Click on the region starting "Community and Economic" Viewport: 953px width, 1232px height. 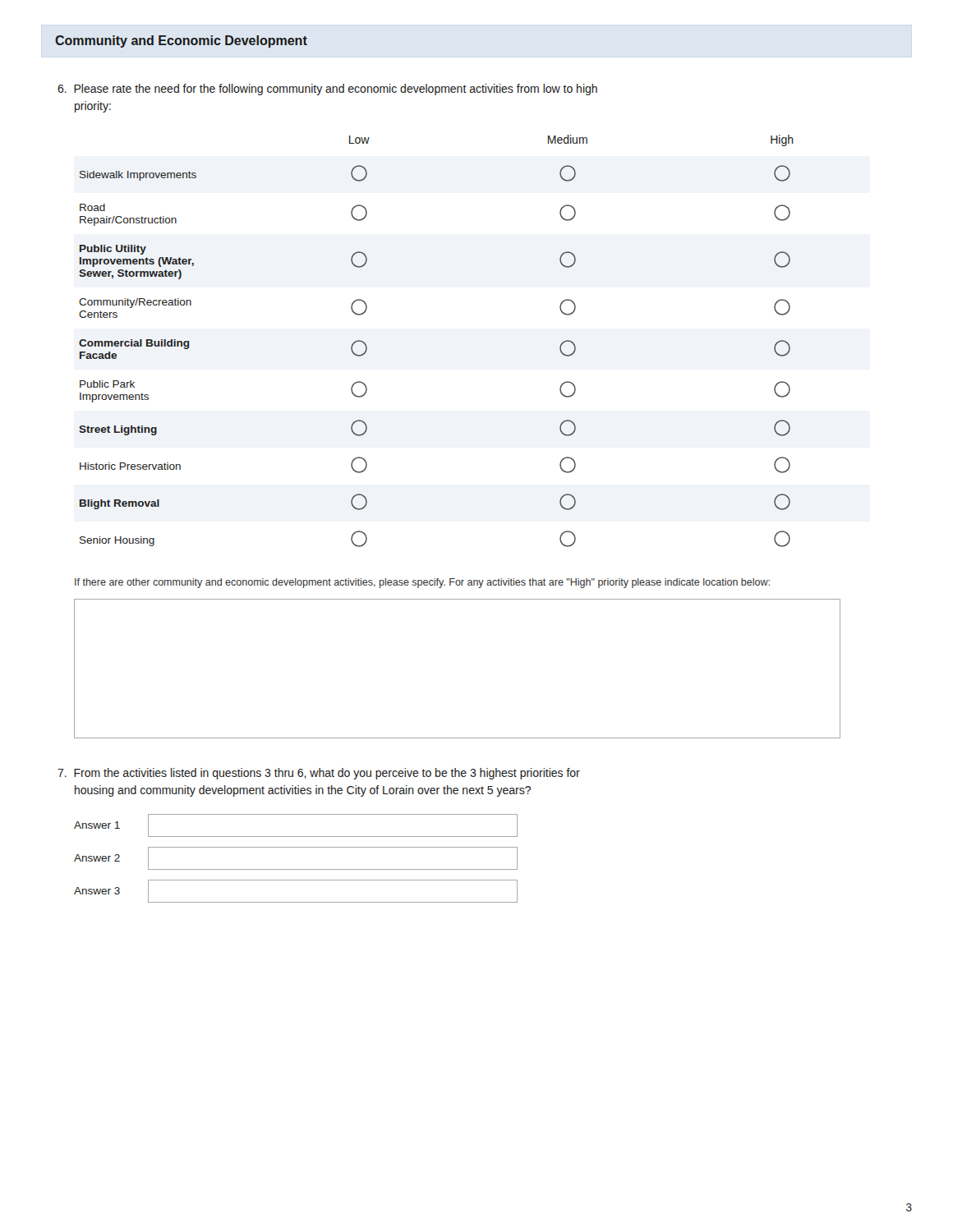[181, 41]
